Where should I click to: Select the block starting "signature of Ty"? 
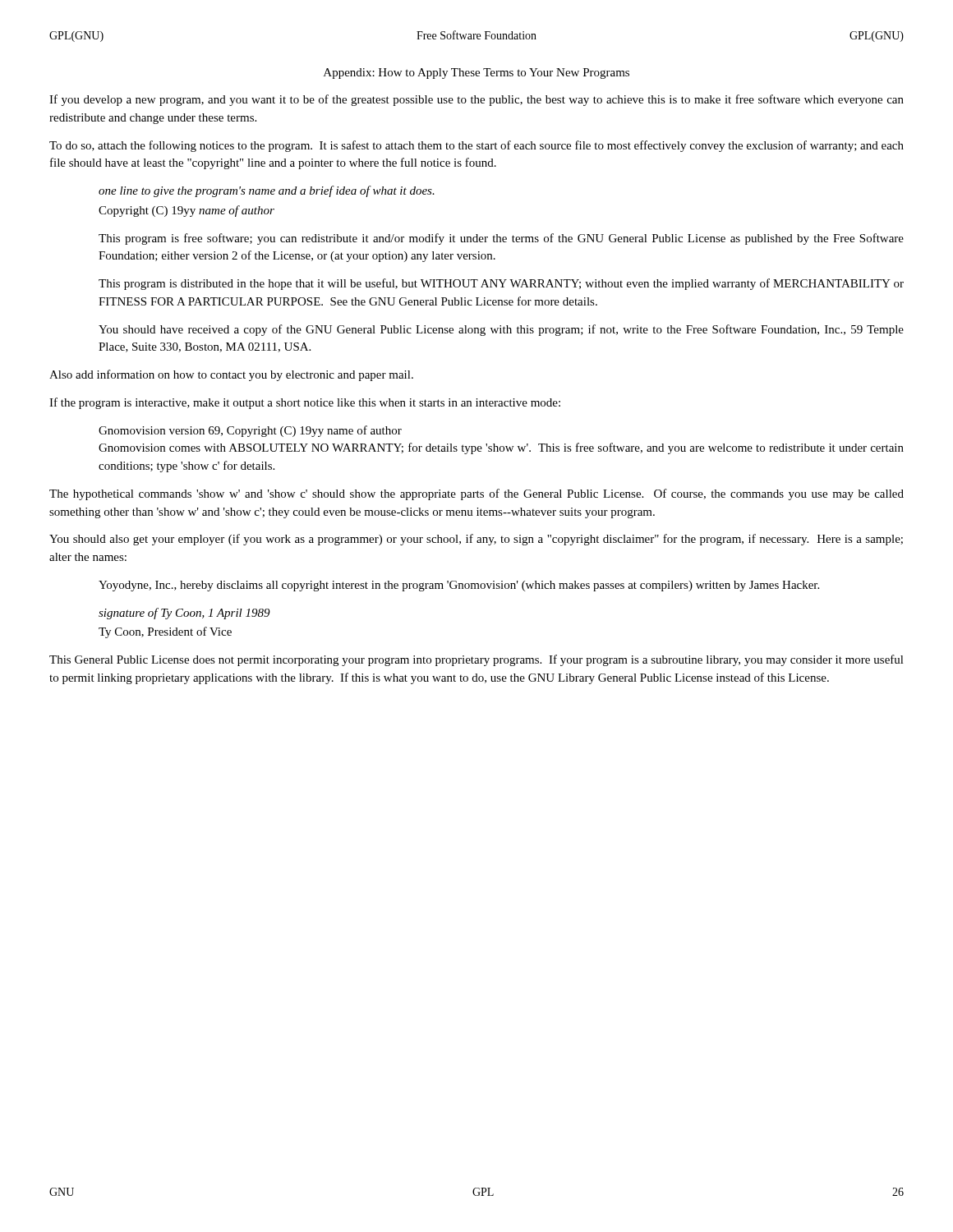click(x=184, y=612)
